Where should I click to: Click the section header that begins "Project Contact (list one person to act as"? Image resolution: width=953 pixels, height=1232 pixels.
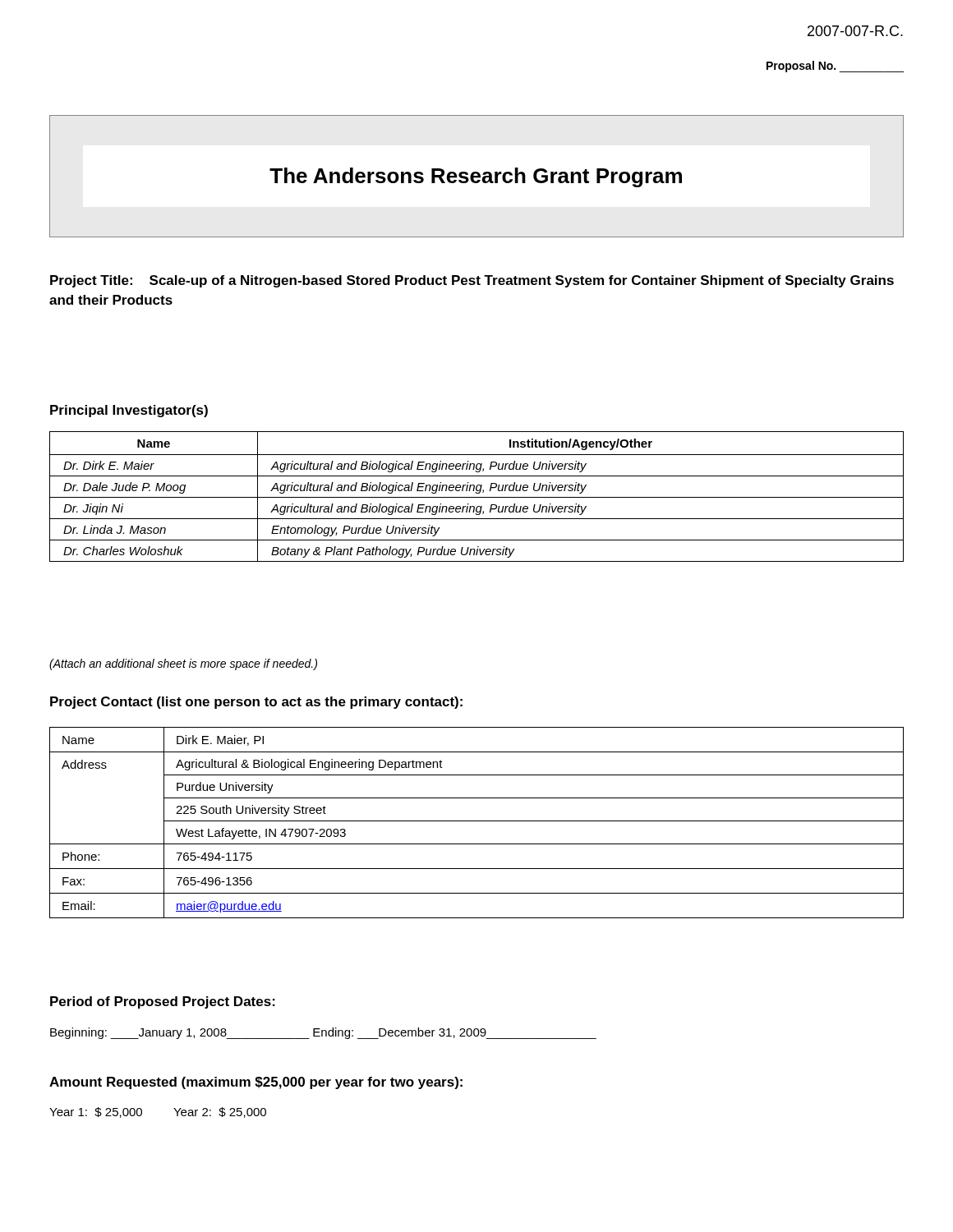pos(256,702)
